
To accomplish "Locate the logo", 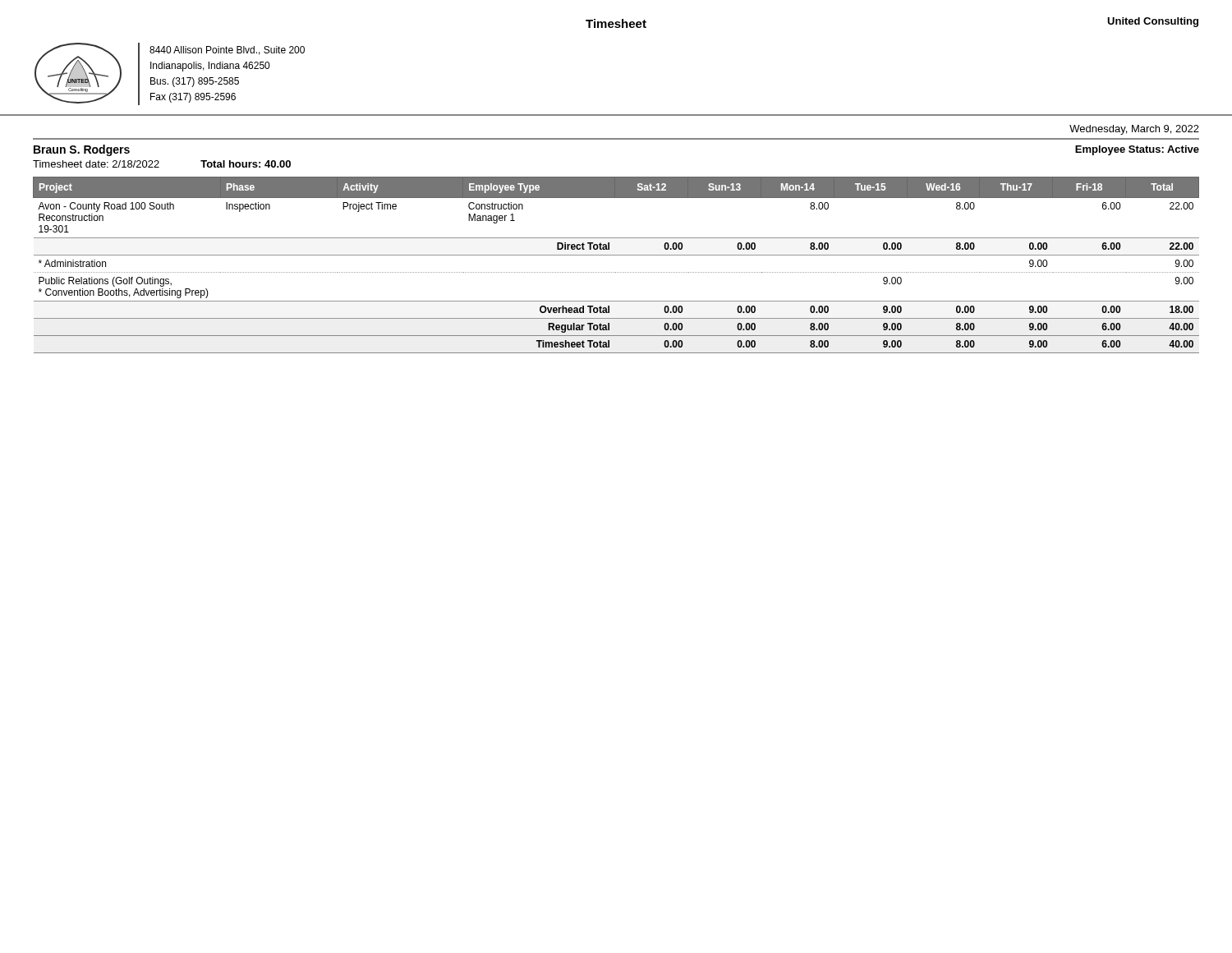I will pos(78,74).
